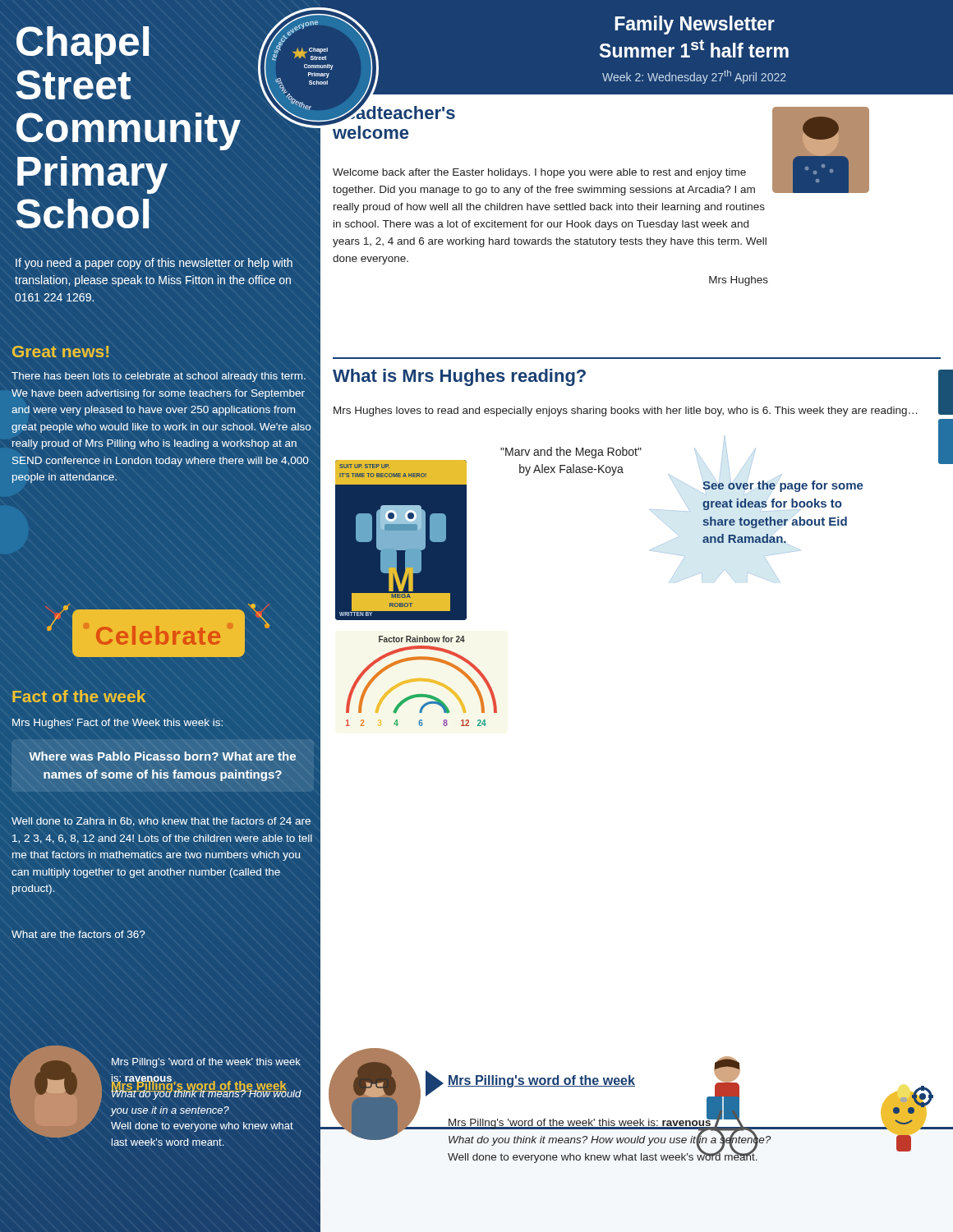Click on the section header that says "Fact of the week"
Viewport: 953px width, 1232px height.
click(79, 696)
